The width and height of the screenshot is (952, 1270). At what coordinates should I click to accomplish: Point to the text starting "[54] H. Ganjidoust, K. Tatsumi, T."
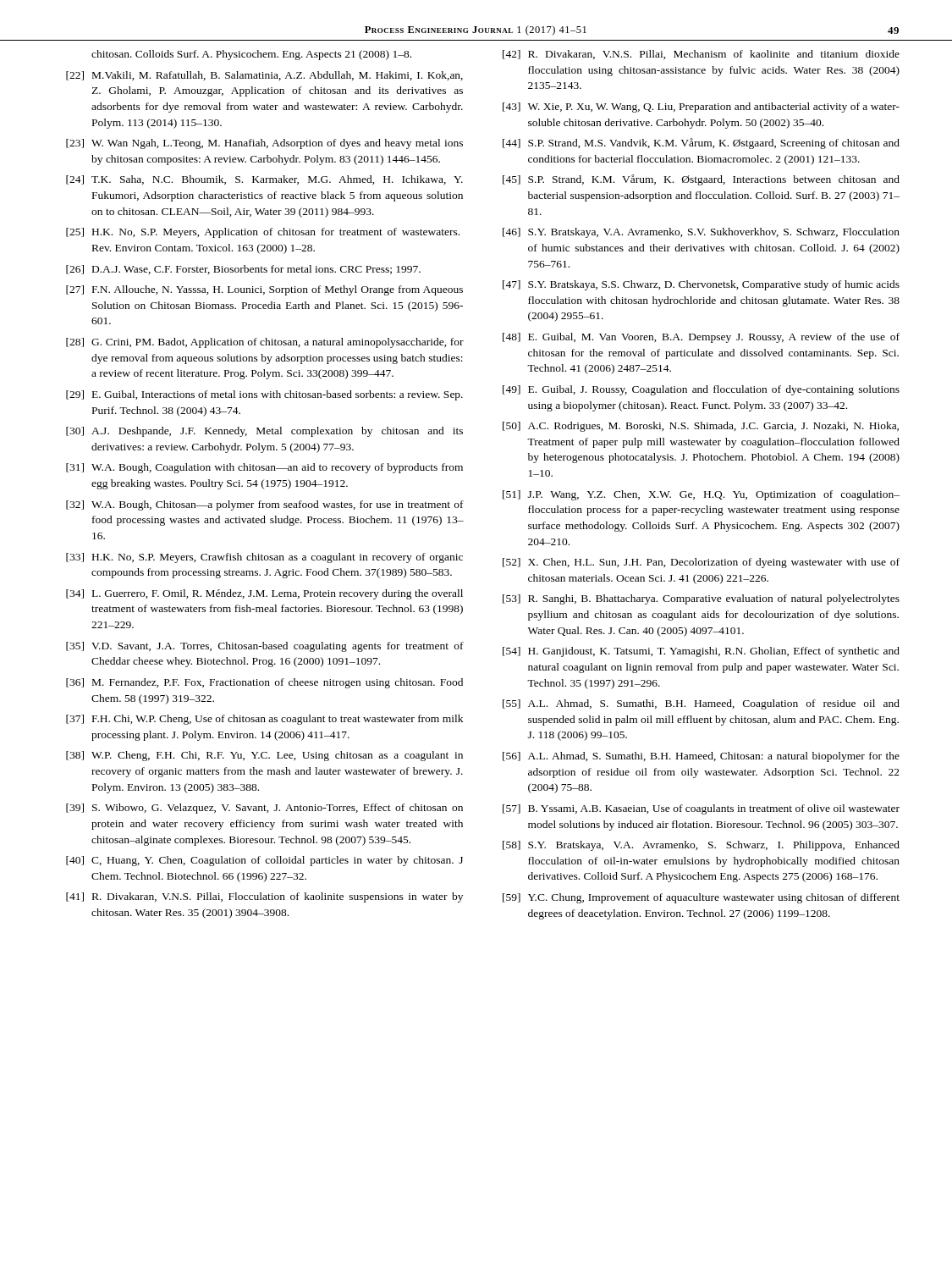pyautogui.click(x=694, y=667)
